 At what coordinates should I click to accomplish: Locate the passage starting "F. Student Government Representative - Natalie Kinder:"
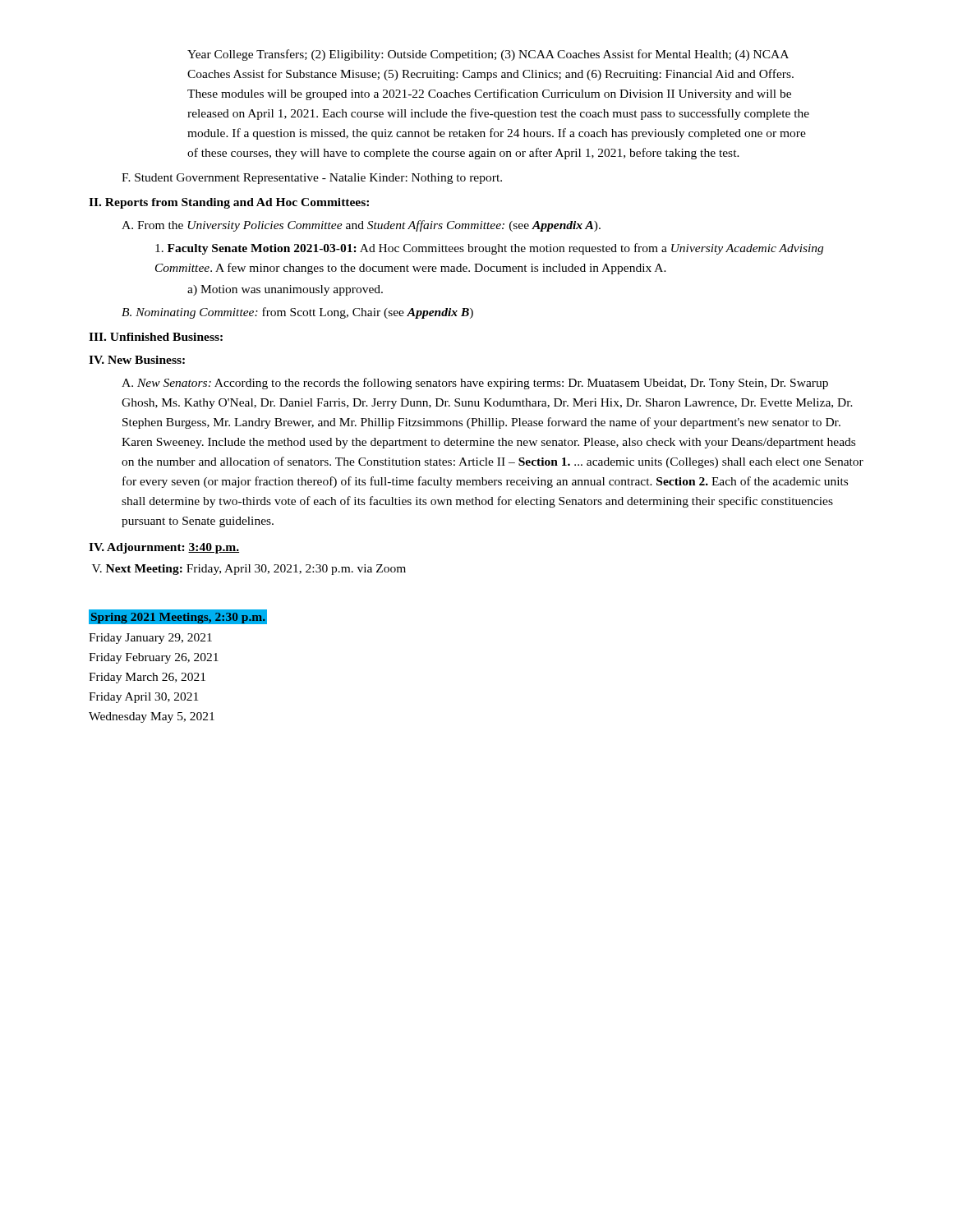493,178
